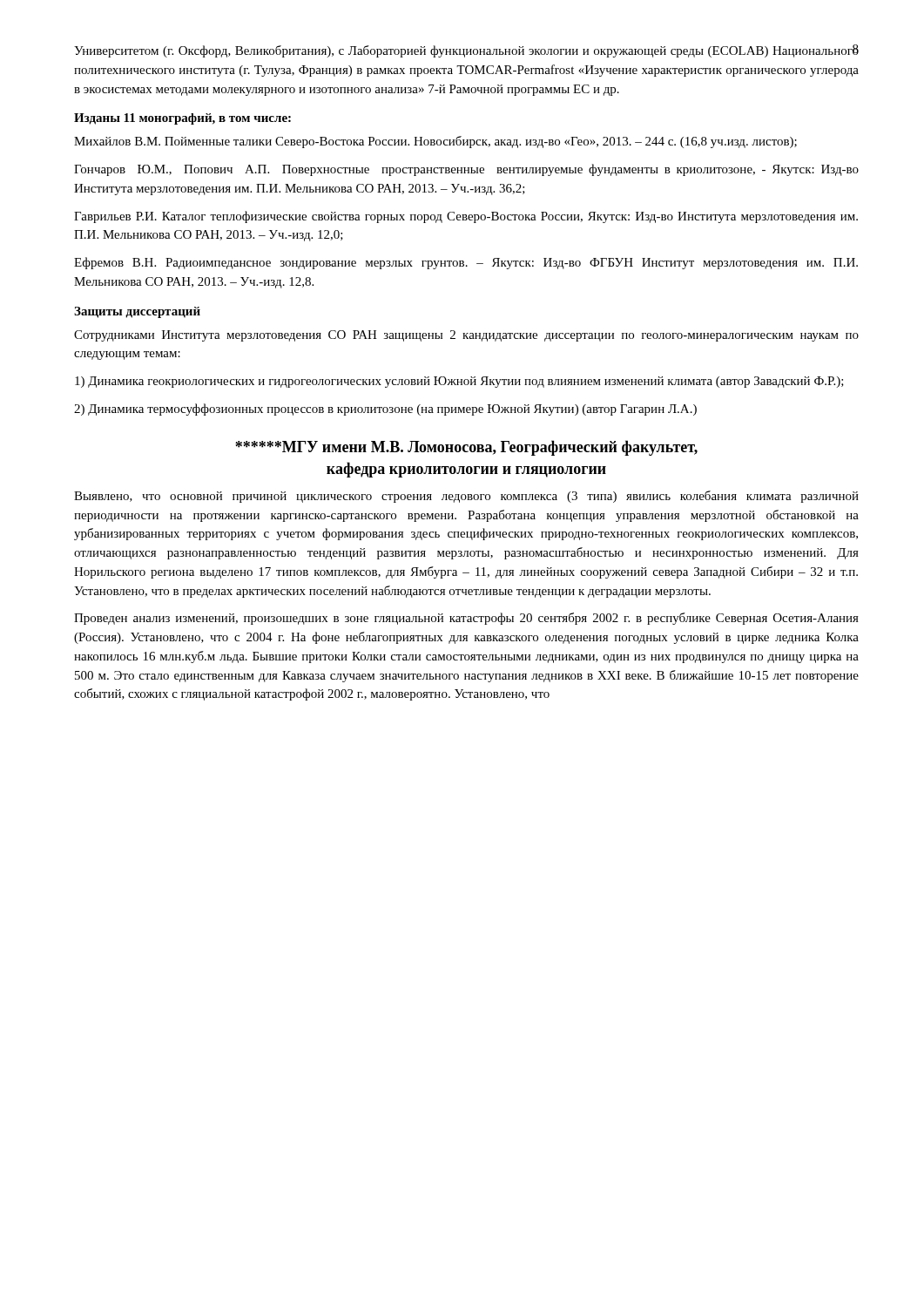Find the text starting "Михайлов В.М. Пойменные"
Image resolution: width=924 pixels, height=1307 pixels.
click(x=466, y=142)
